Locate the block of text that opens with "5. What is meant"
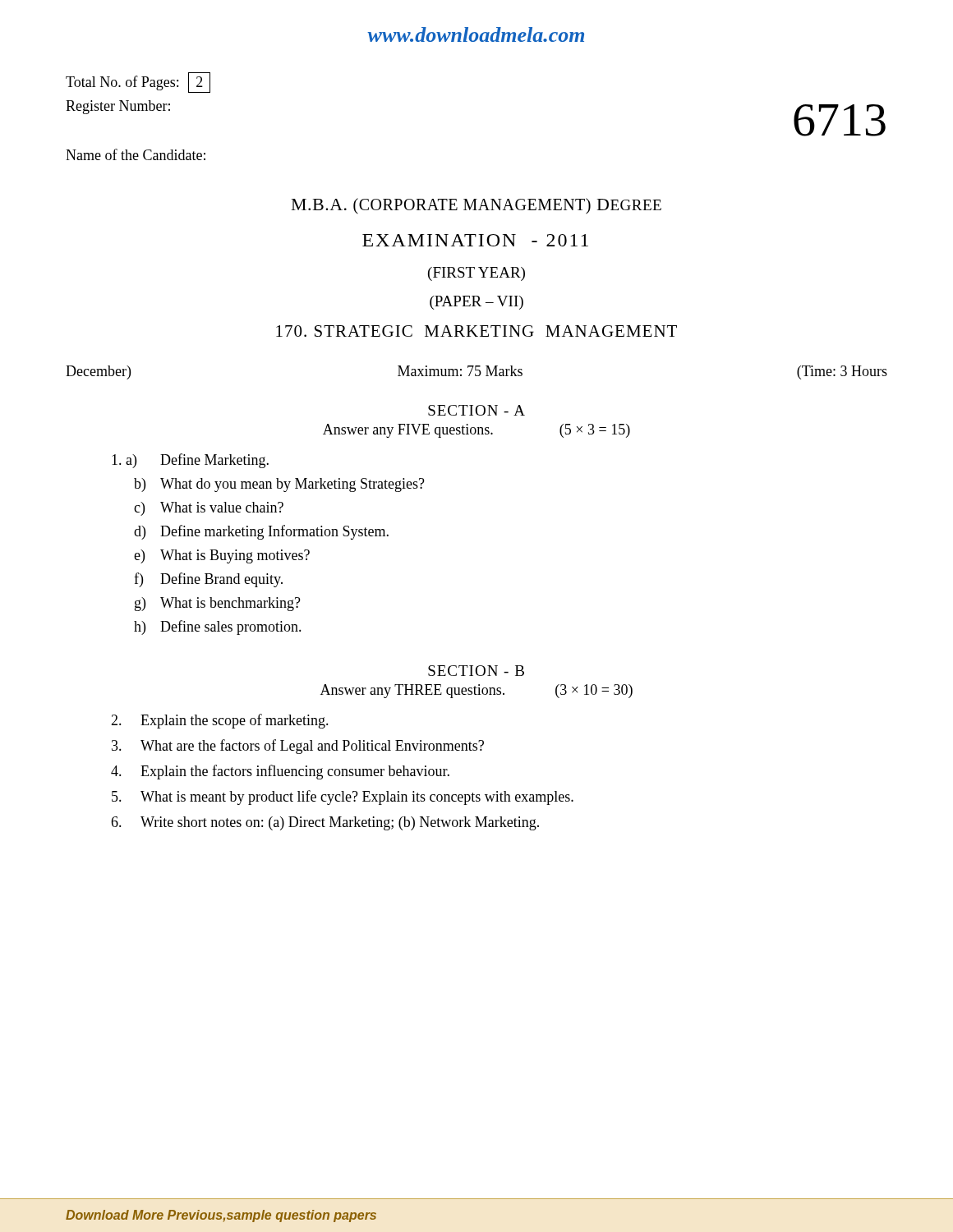 (x=343, y=797)
